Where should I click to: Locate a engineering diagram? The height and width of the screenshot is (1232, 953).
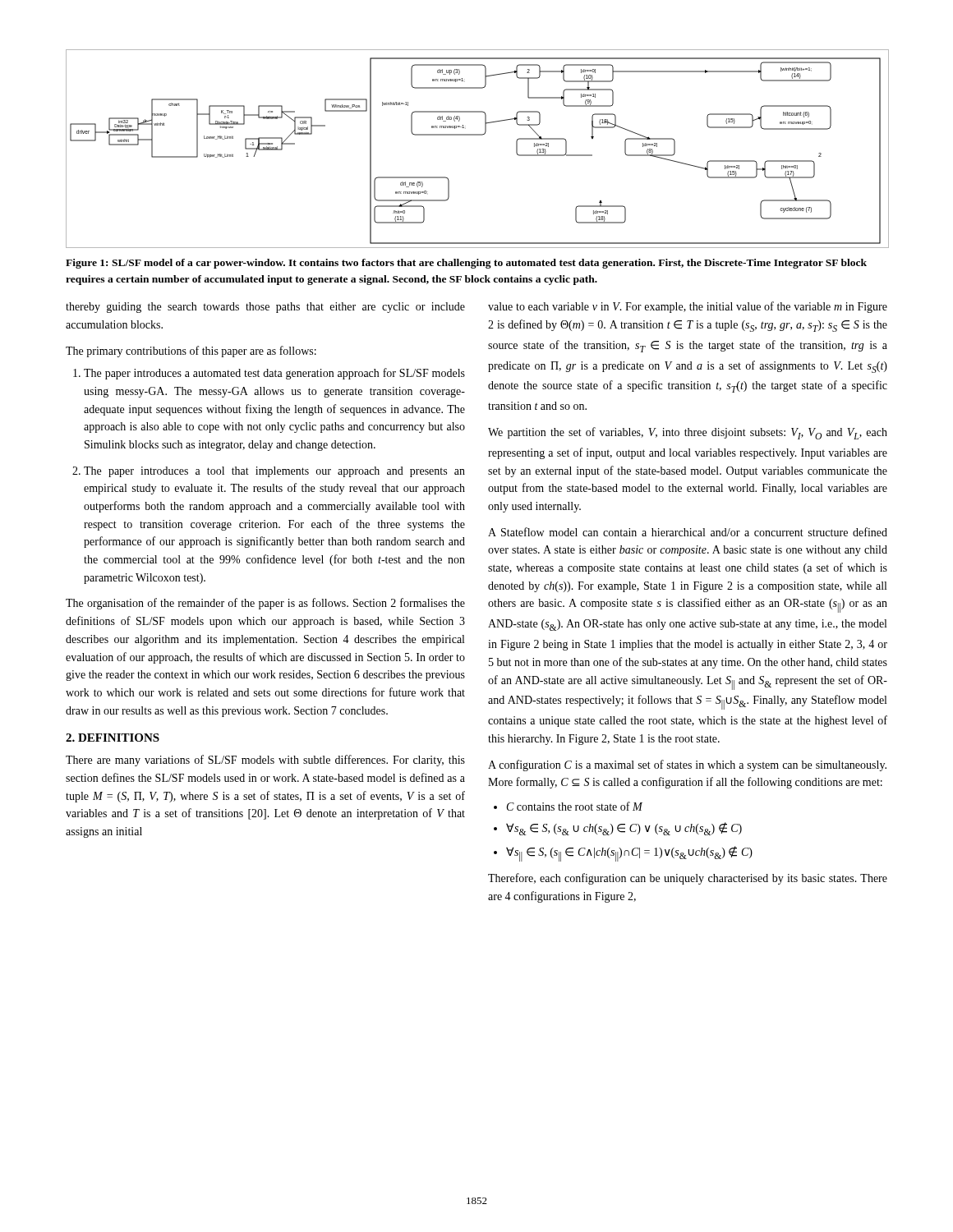tap(476, 149)
